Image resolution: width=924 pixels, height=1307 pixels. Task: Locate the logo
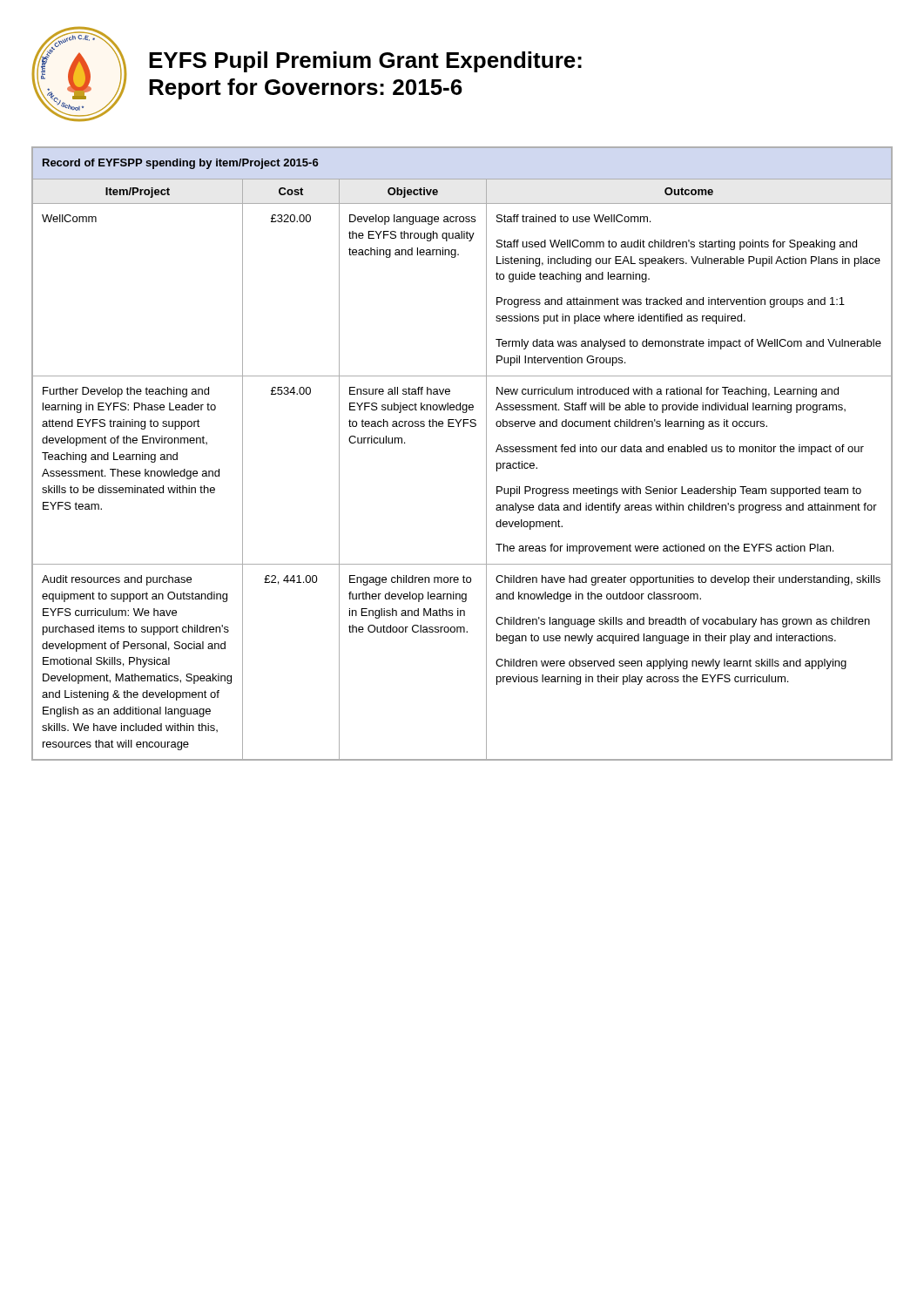pyautogui.click(x=79, y=74)
